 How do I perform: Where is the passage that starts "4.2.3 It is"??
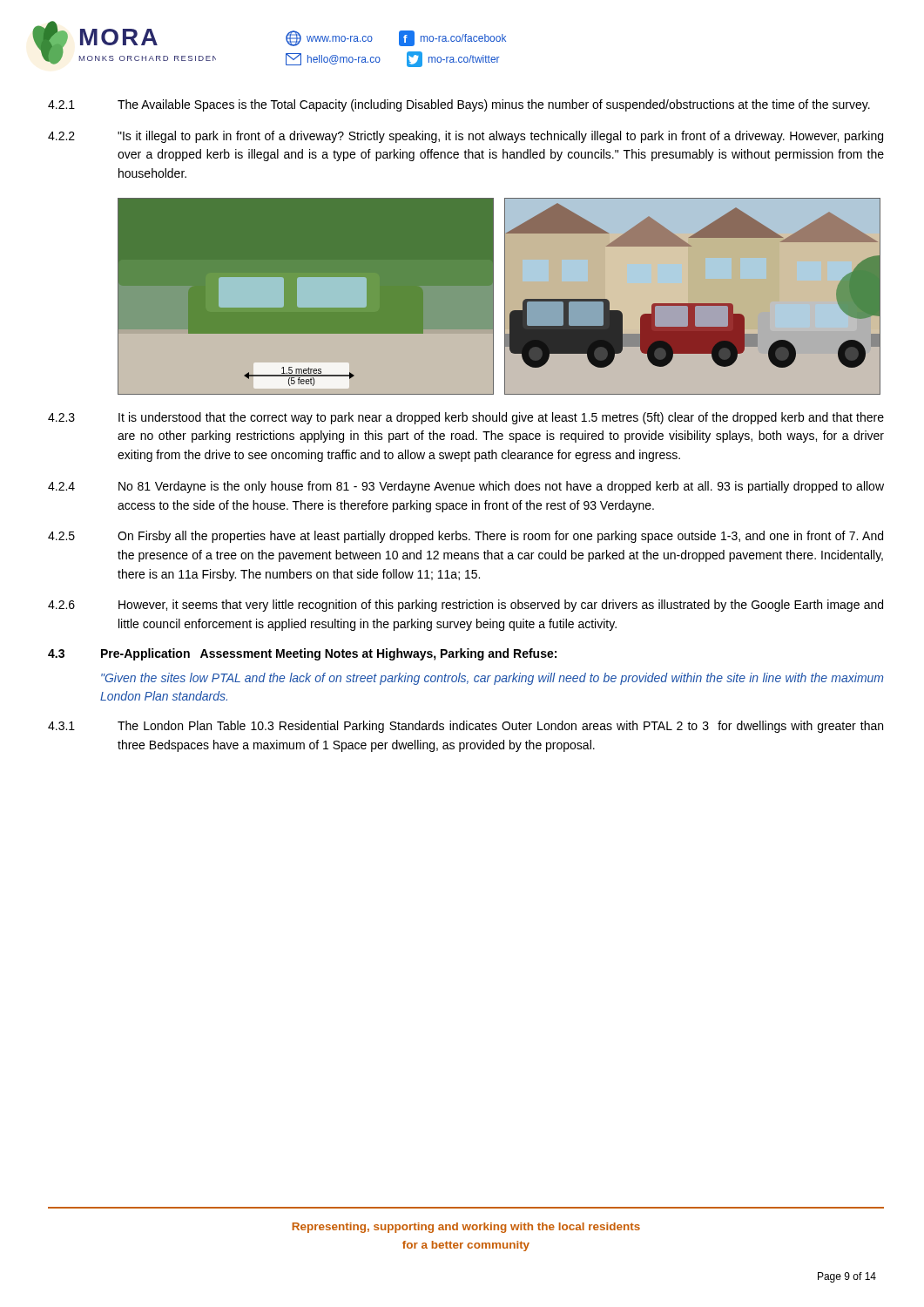(x=466, y=437)
